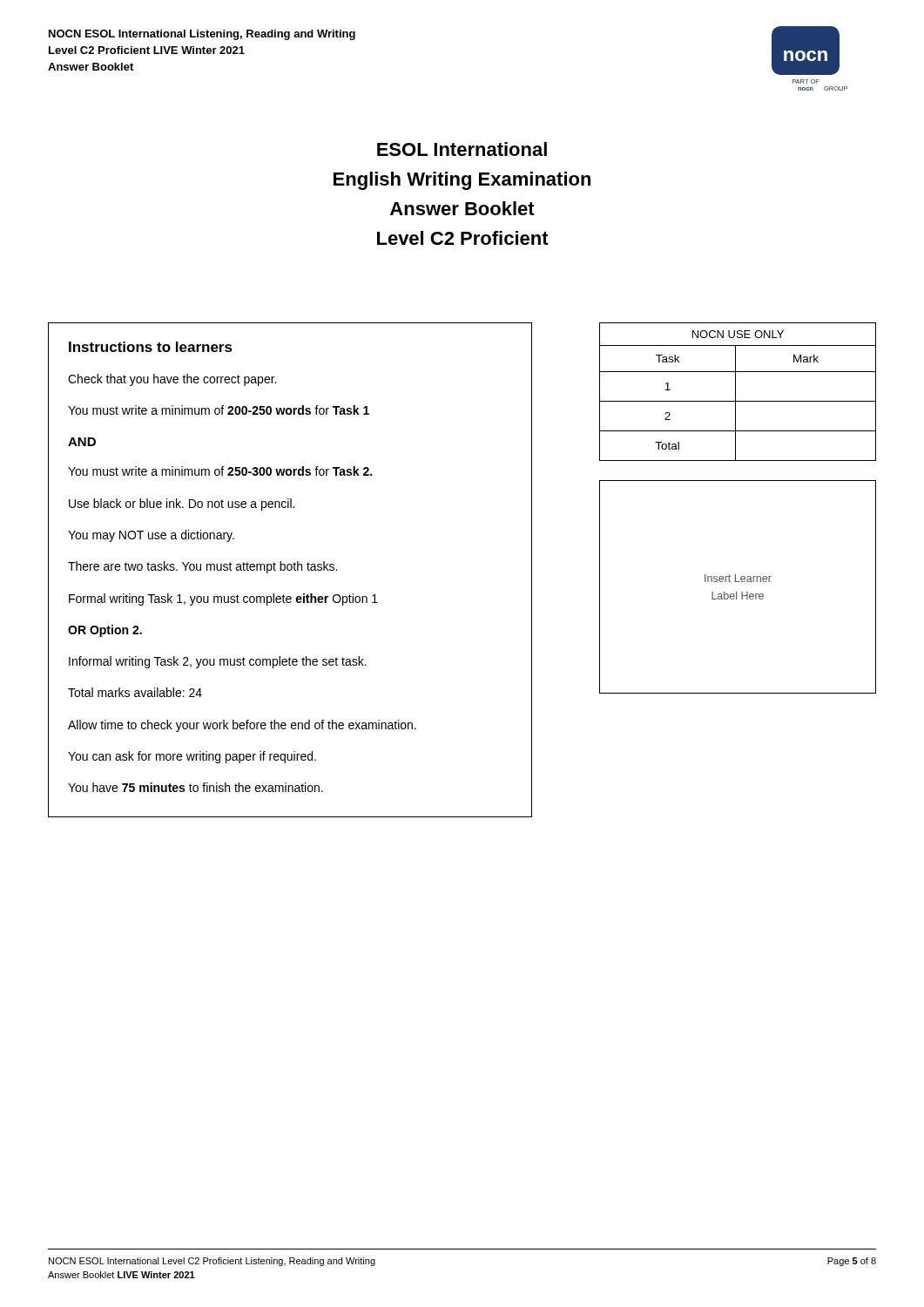Find the element starting "Informal writing Task 2, you must complete"

[218, 661]
